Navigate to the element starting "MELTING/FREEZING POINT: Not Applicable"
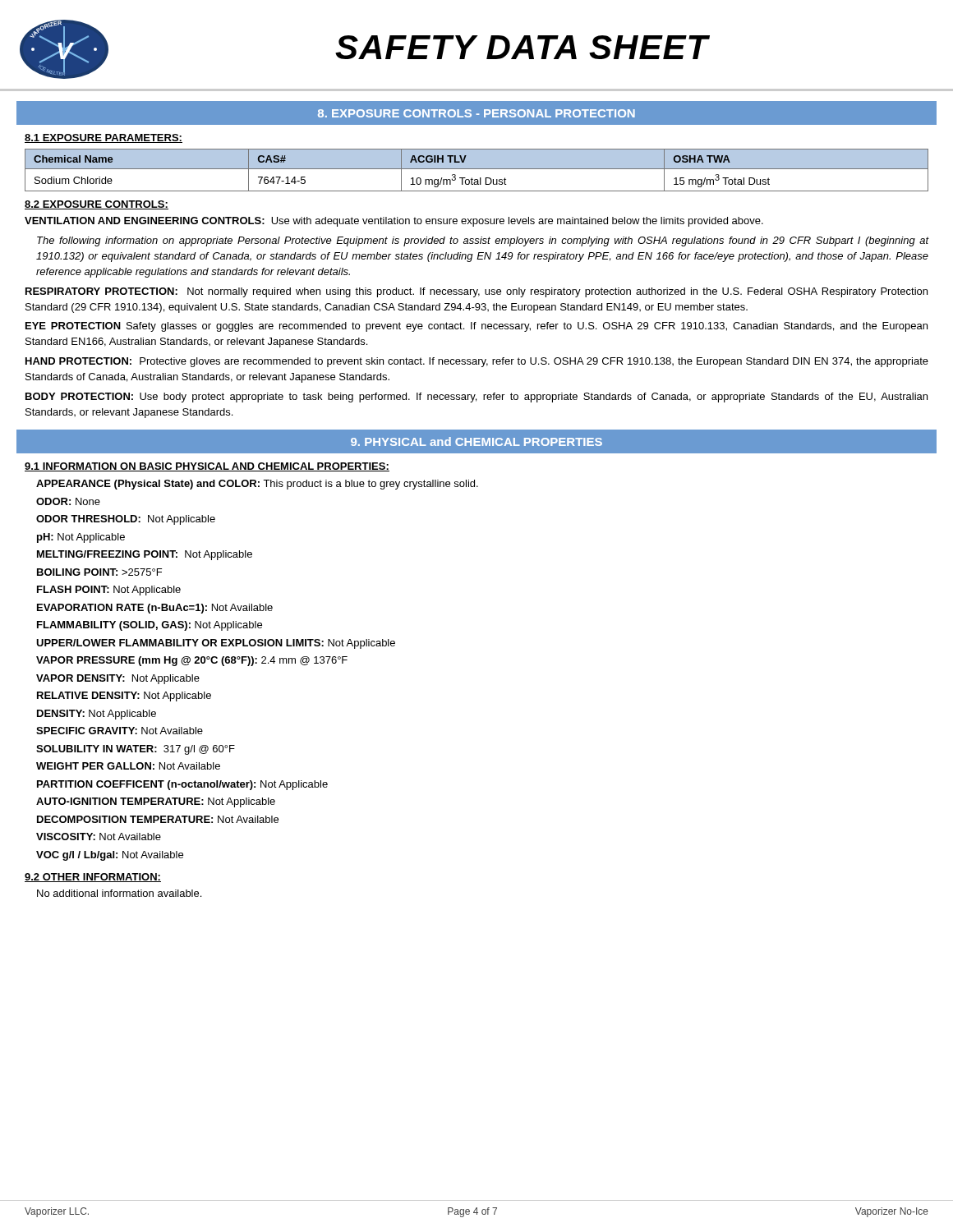The height and width of the screenshot is (1232, 953). tap(144, 554)
